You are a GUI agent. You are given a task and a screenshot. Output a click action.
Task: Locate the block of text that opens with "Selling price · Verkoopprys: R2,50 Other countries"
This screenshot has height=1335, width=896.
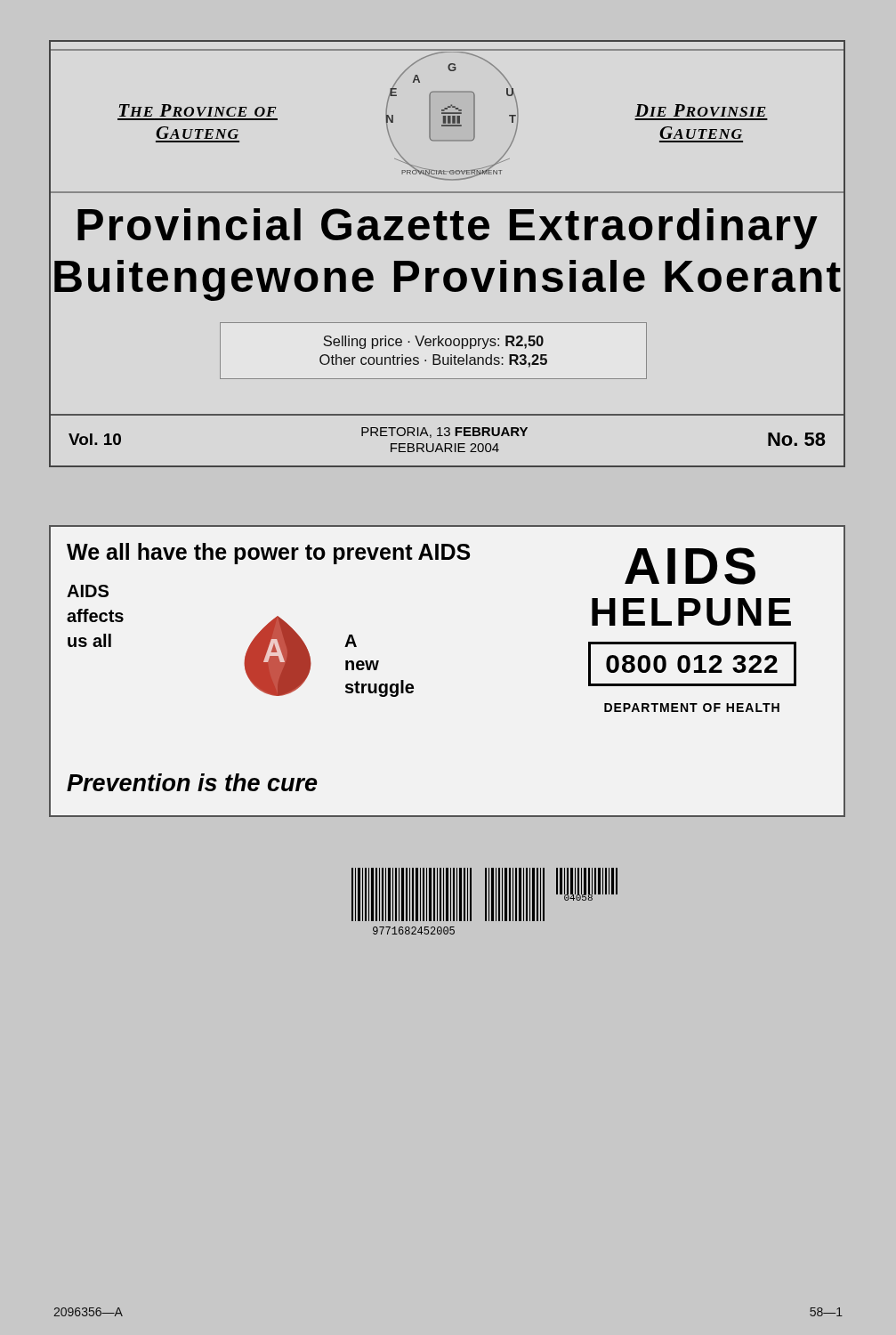click(x=433, y=351)
